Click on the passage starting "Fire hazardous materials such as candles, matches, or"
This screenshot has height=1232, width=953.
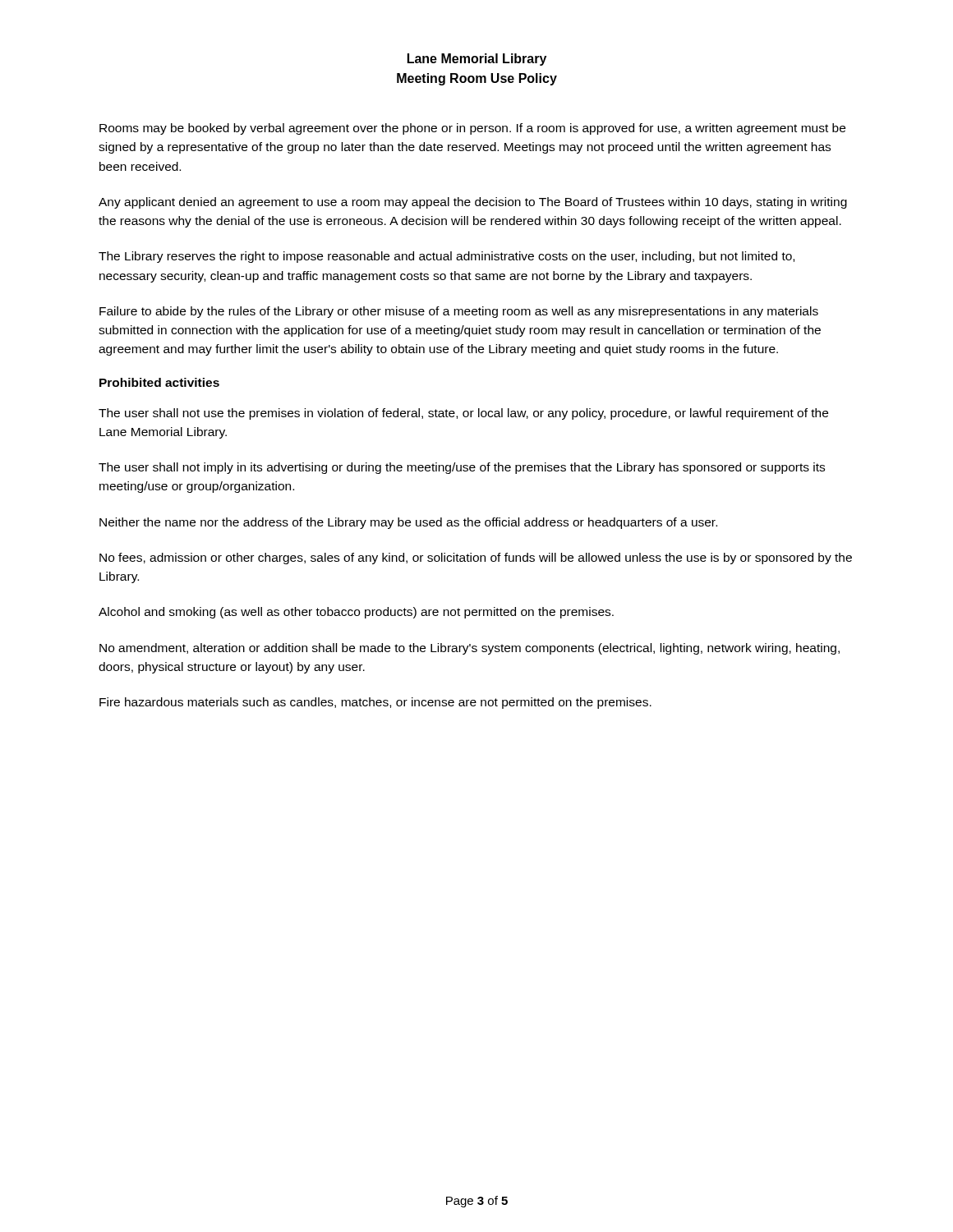375,702
